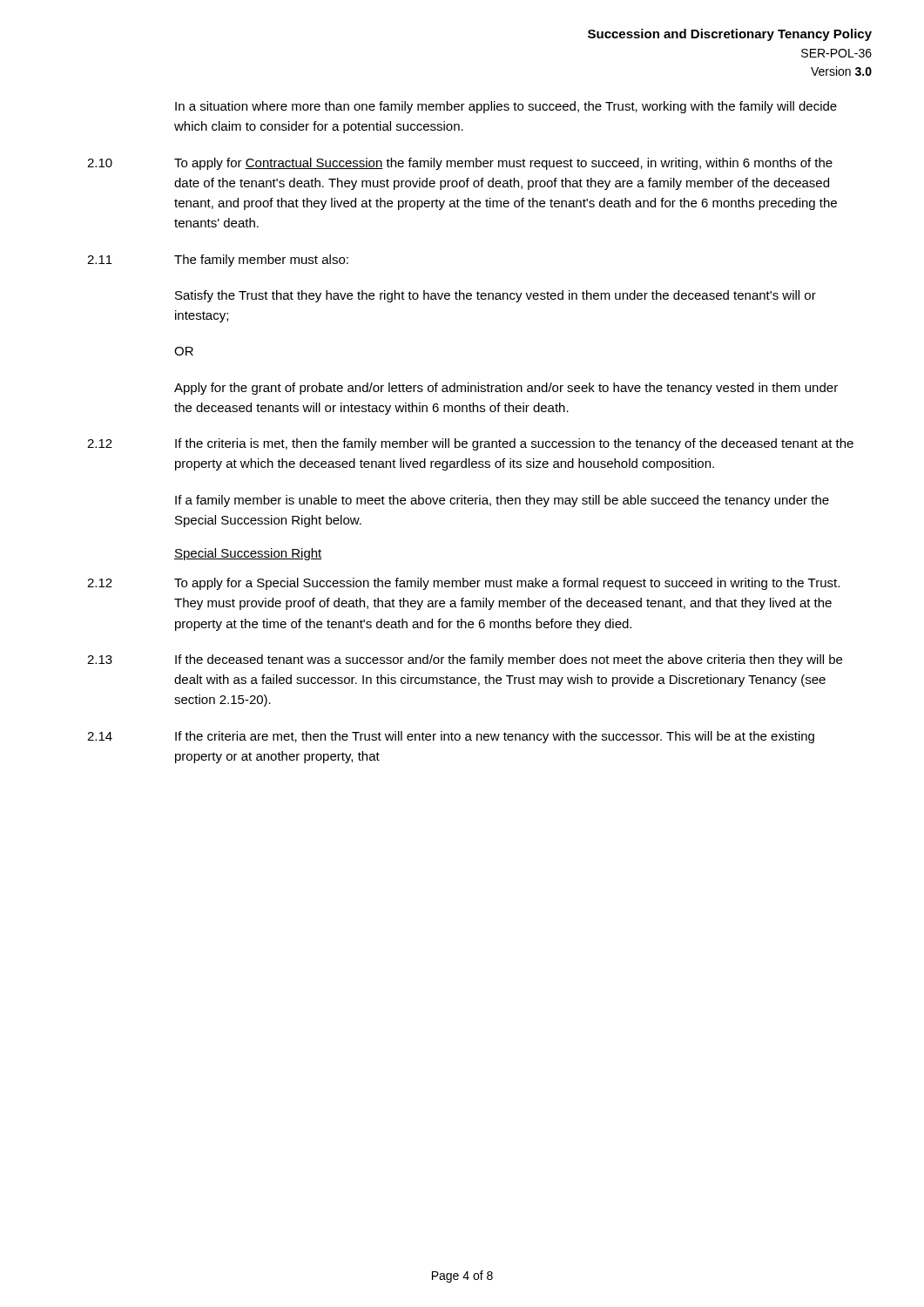The height and width of the screenshot is (1307, 924).
Task: Locate the list item that reads "2.12 To apply for a Special Succession"
Action: (471, 603)
